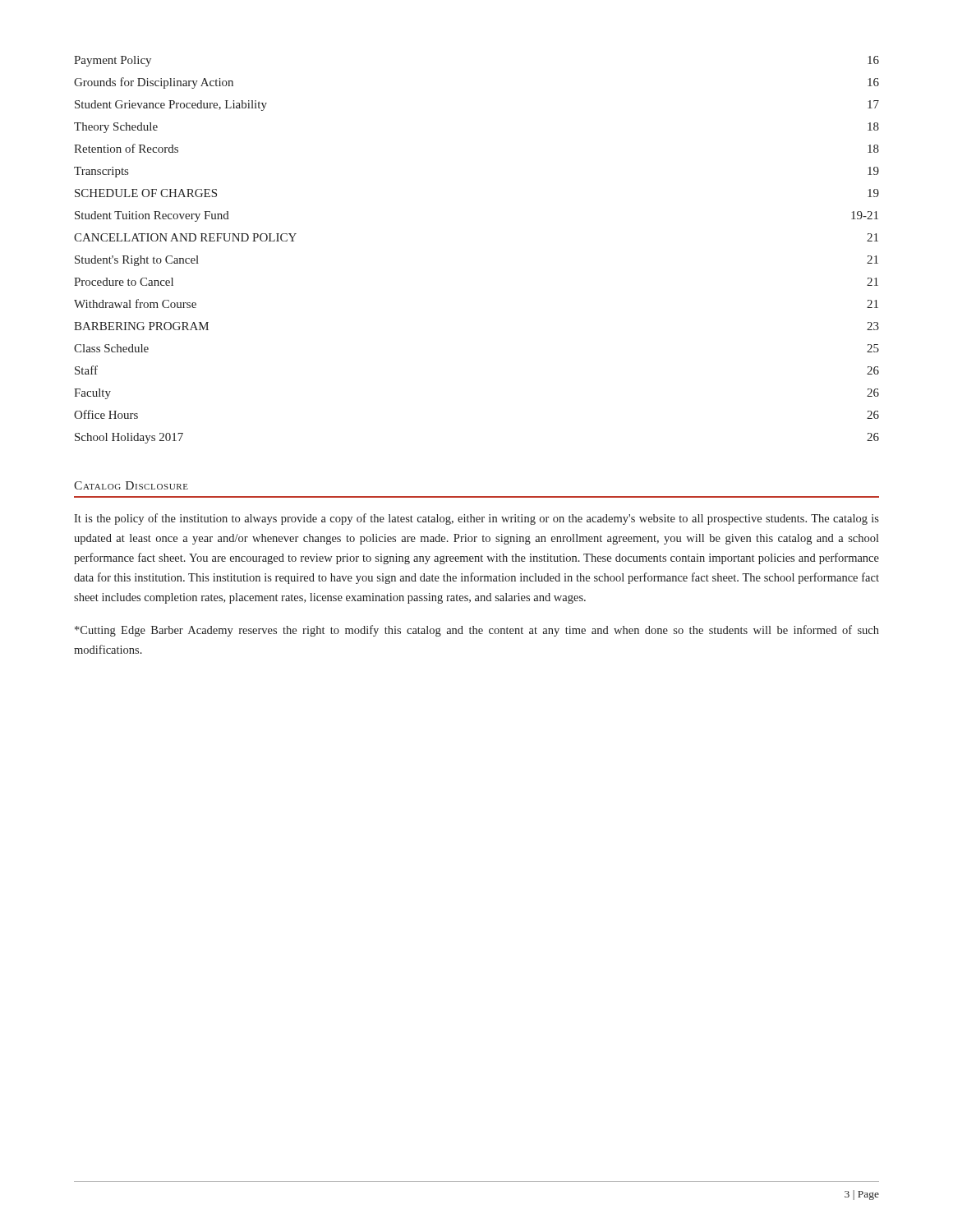Find "Faculty 26" on this page
The height and width of the screenshot is (1232, 953).
coord(93,394)
